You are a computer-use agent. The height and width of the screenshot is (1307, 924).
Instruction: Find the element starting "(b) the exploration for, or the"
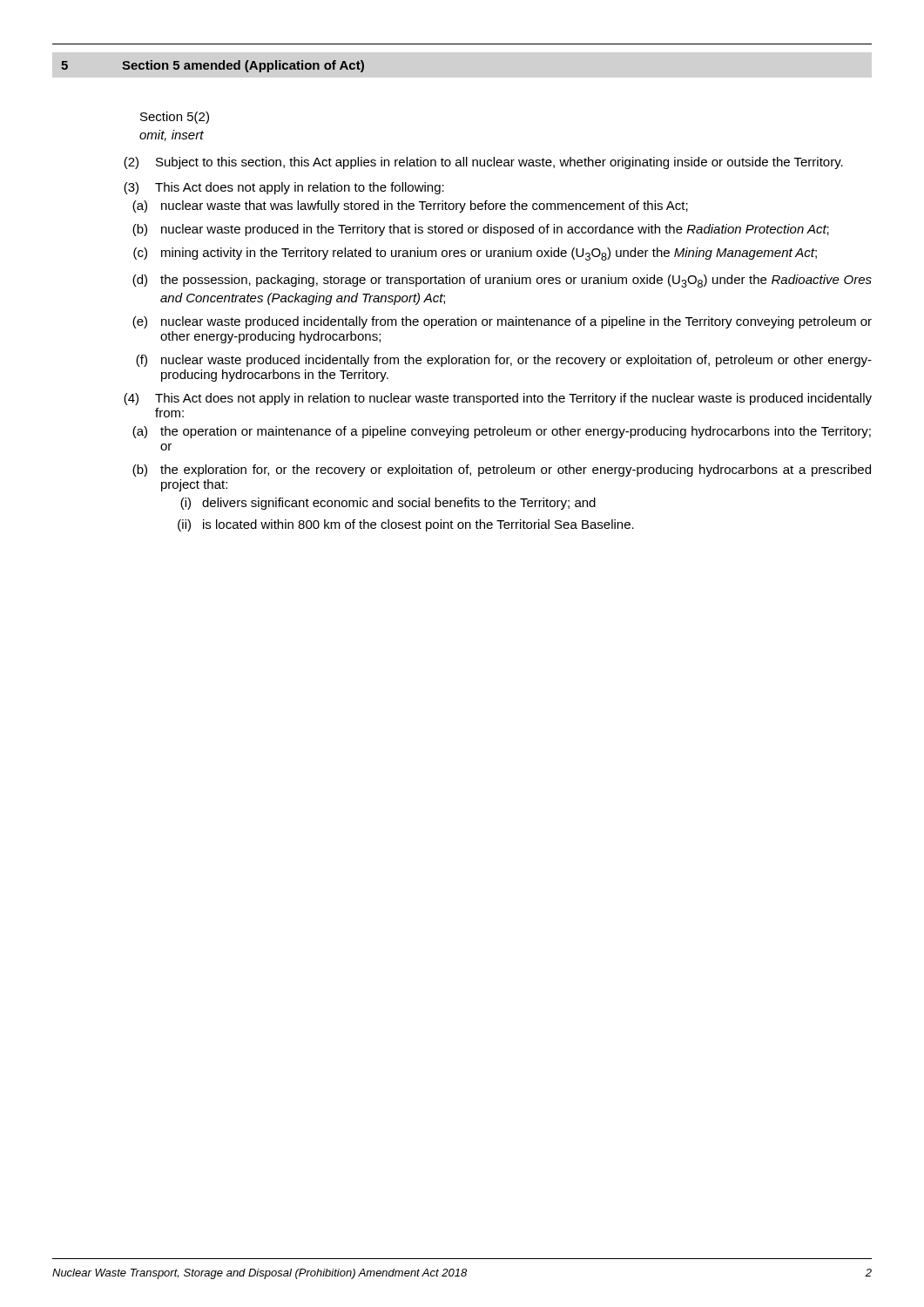coord(486,477)
